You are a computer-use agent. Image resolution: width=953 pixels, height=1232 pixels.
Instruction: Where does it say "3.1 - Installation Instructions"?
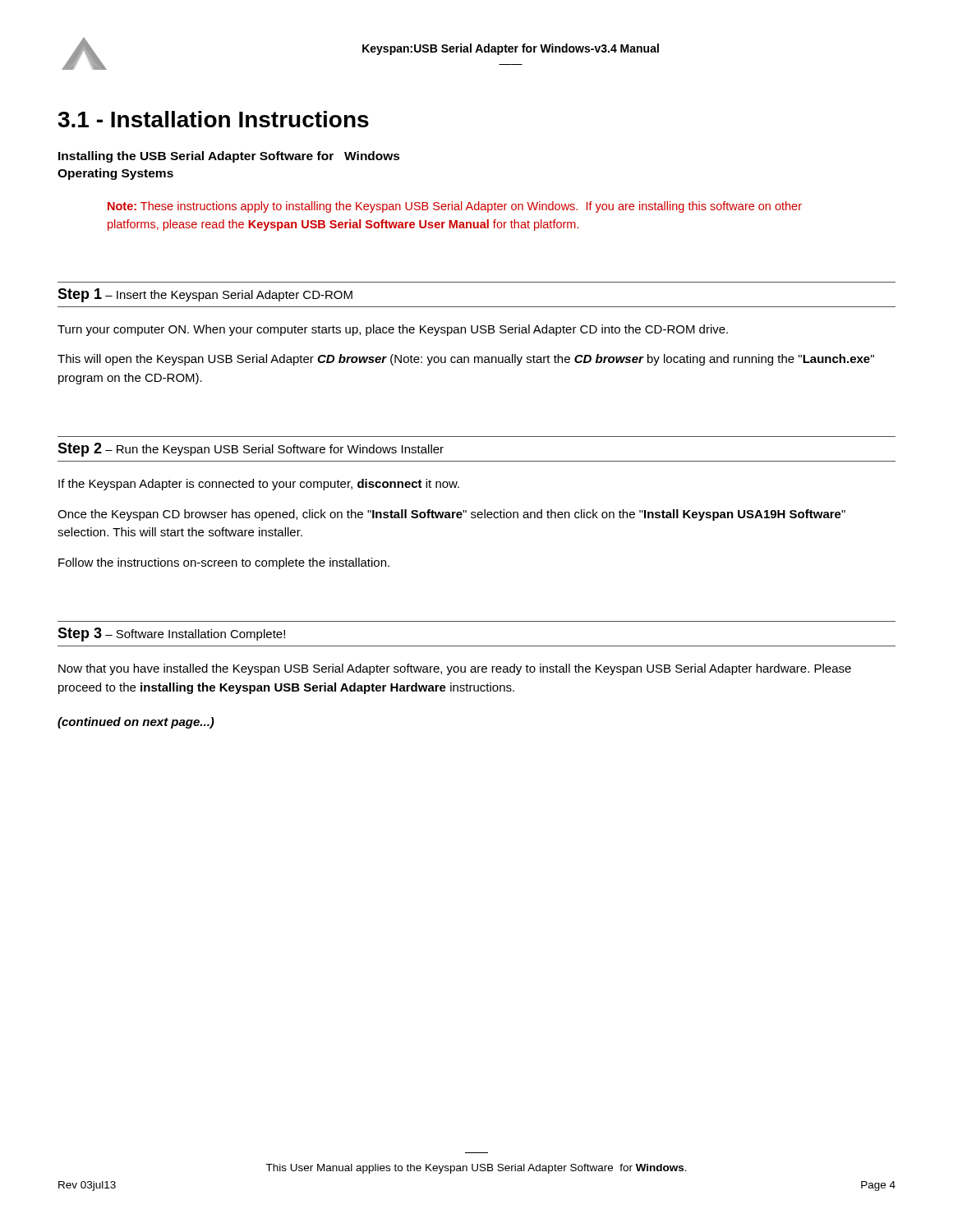(x=213, y=119)
